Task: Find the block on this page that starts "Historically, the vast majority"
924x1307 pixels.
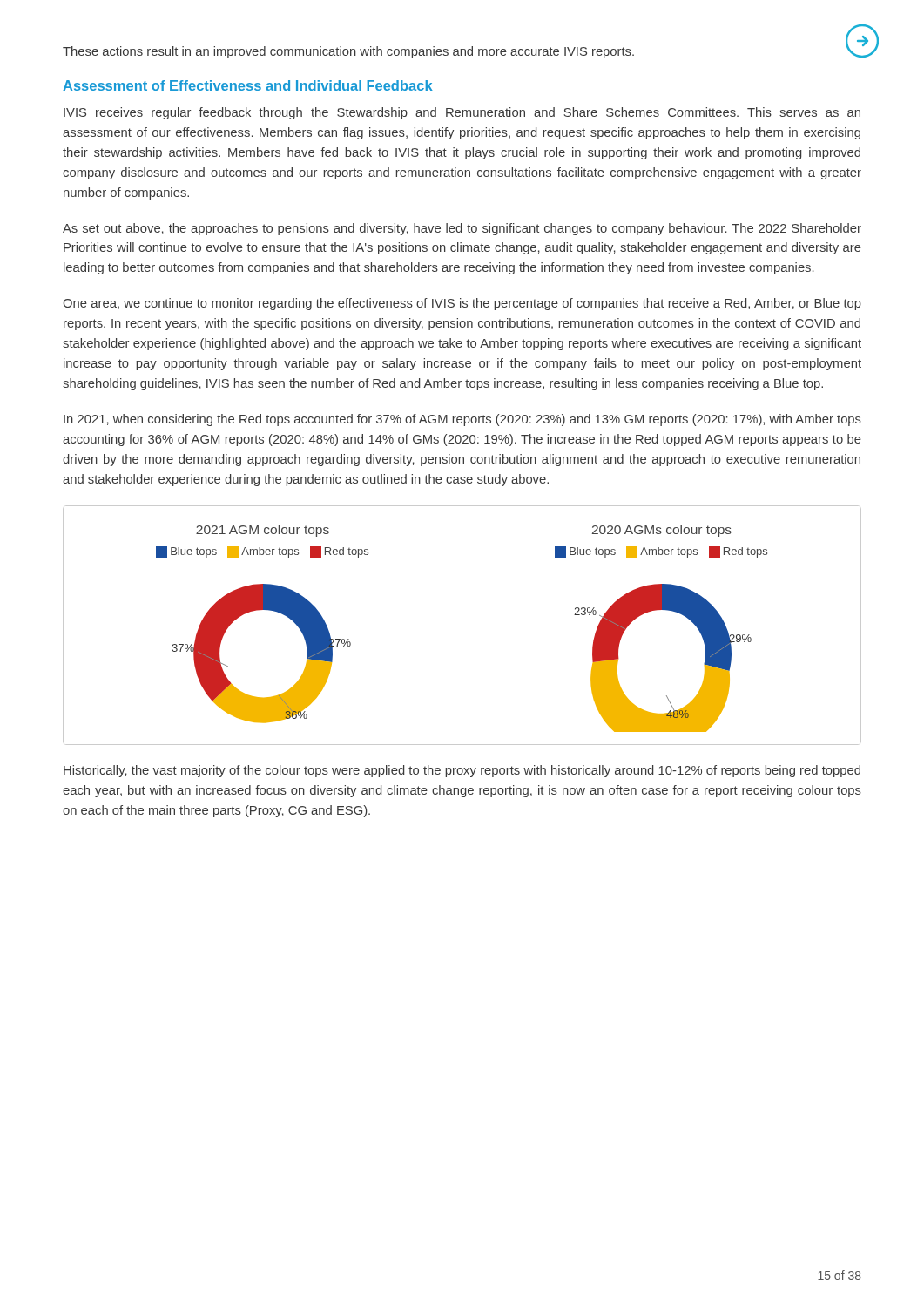Action: 462,790
